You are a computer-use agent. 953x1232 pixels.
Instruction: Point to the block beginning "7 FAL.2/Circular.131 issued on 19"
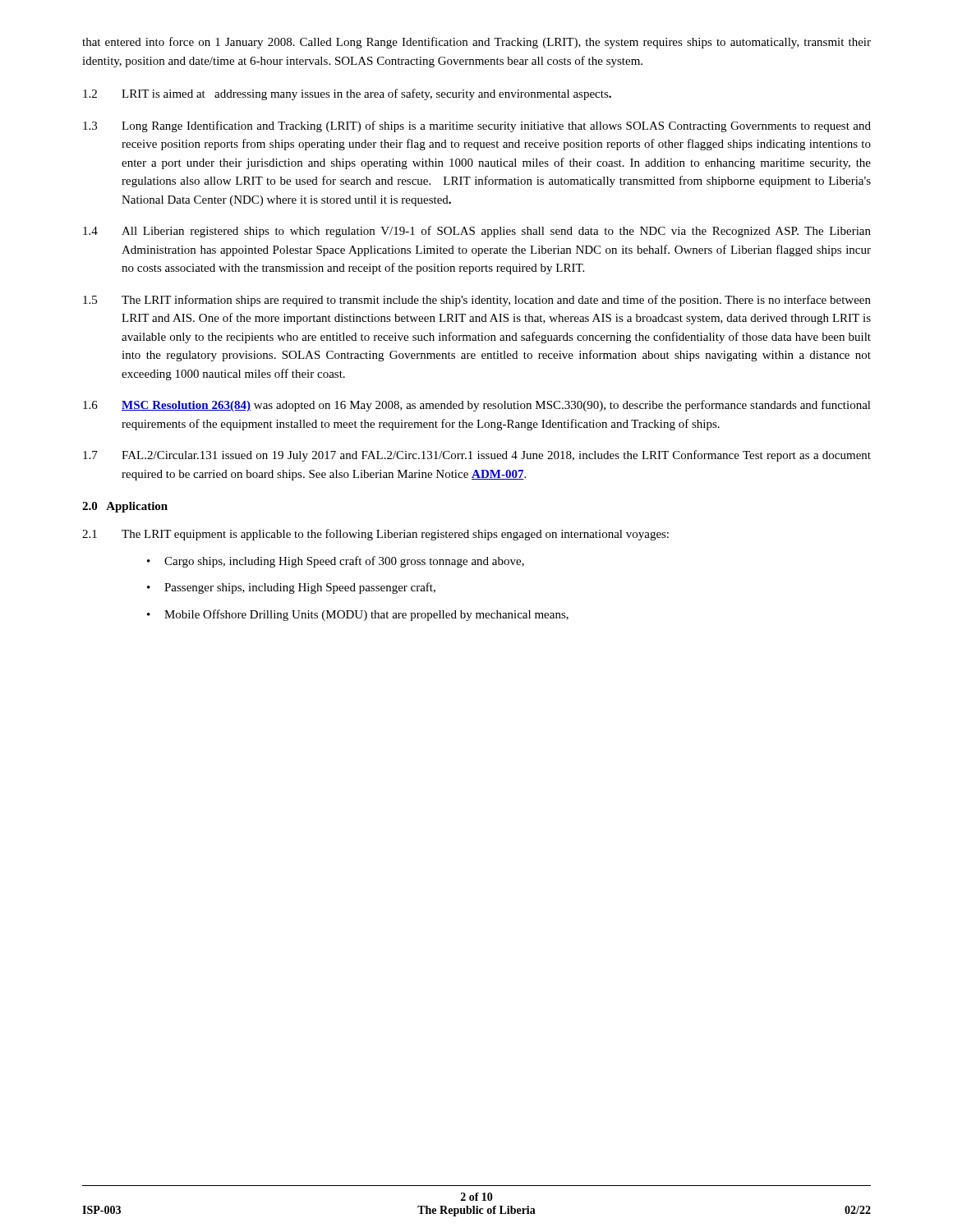point(476,464)
